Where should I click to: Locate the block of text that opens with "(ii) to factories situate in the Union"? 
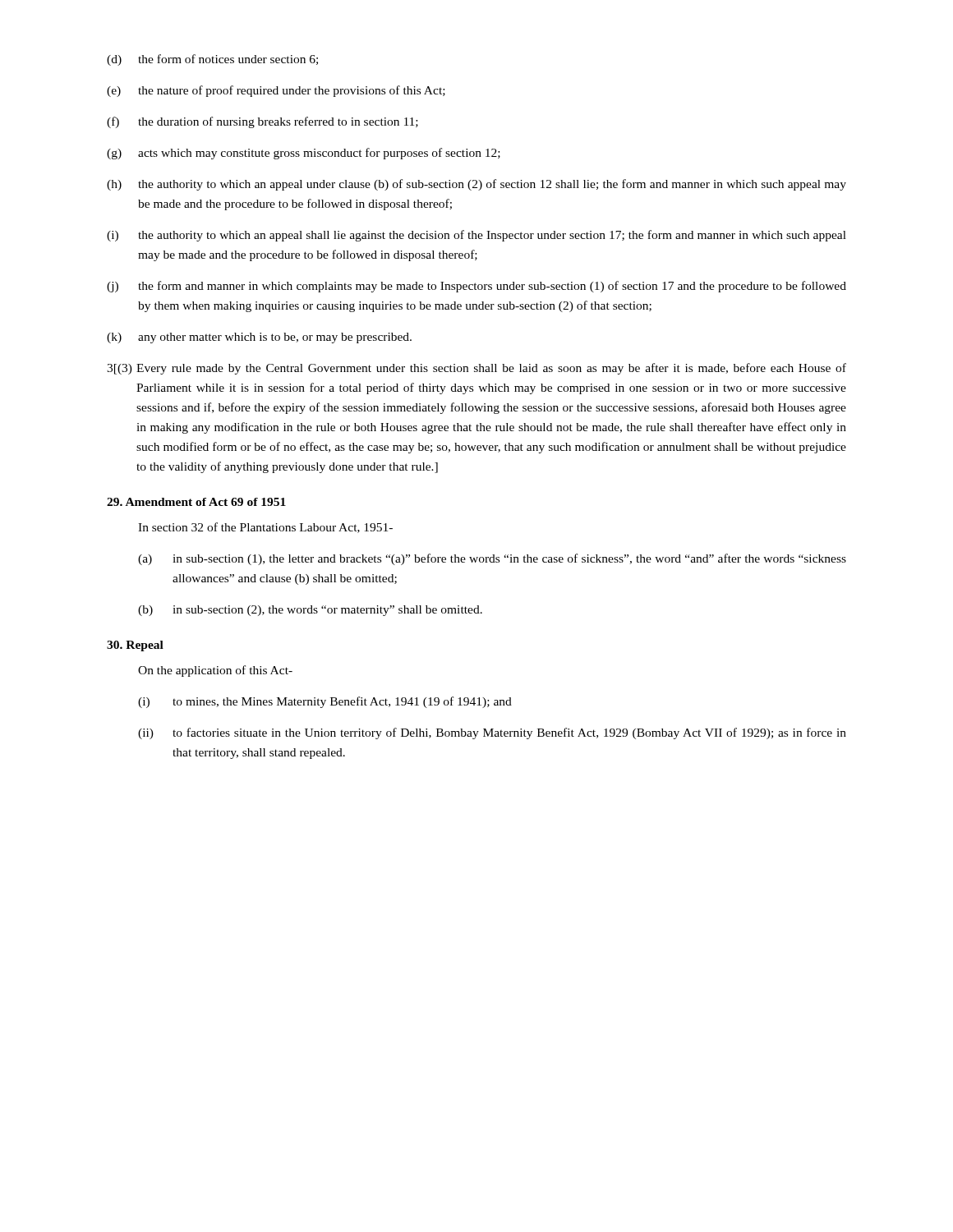(492, 743)
